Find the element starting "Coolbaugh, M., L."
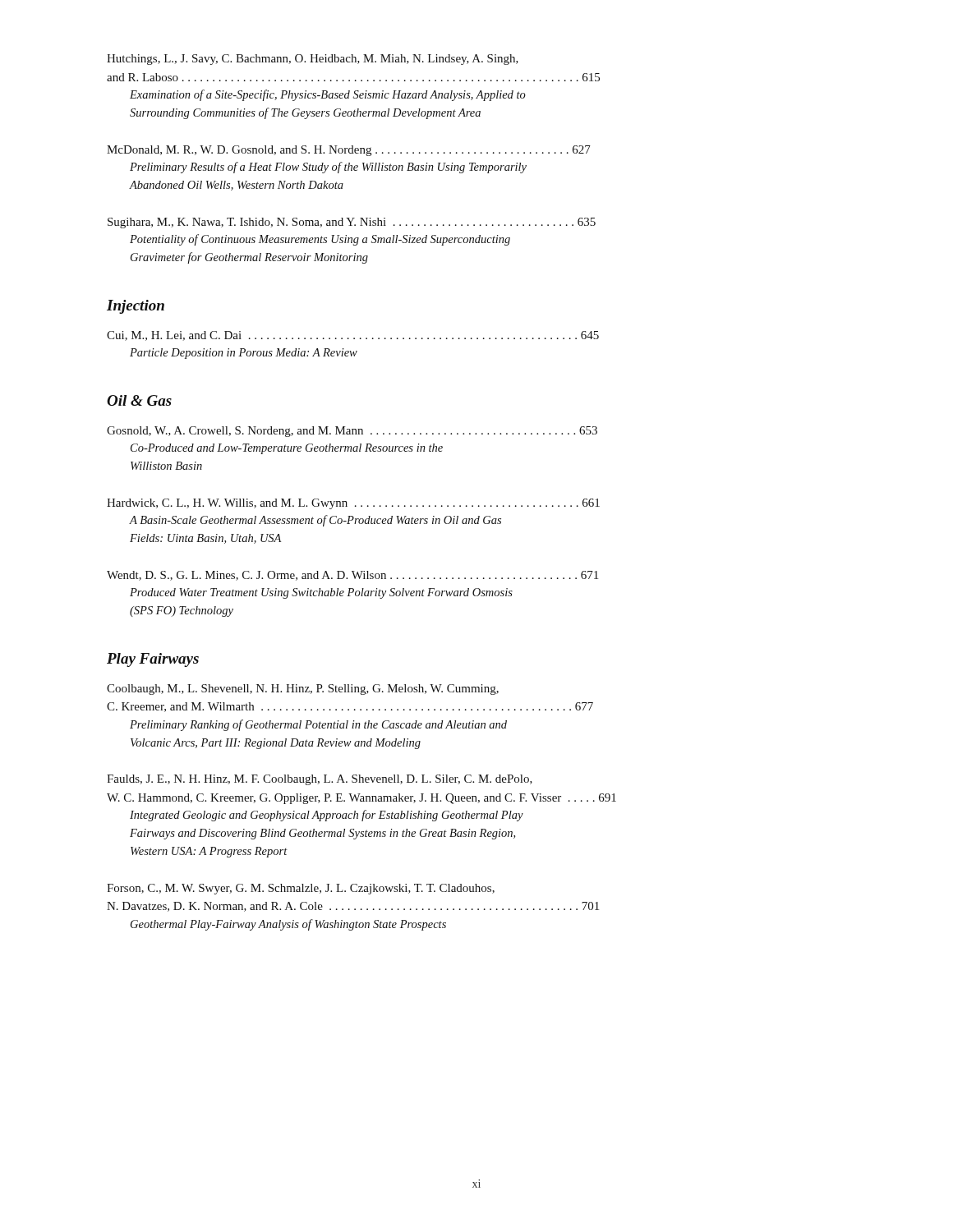 [476, 715]
